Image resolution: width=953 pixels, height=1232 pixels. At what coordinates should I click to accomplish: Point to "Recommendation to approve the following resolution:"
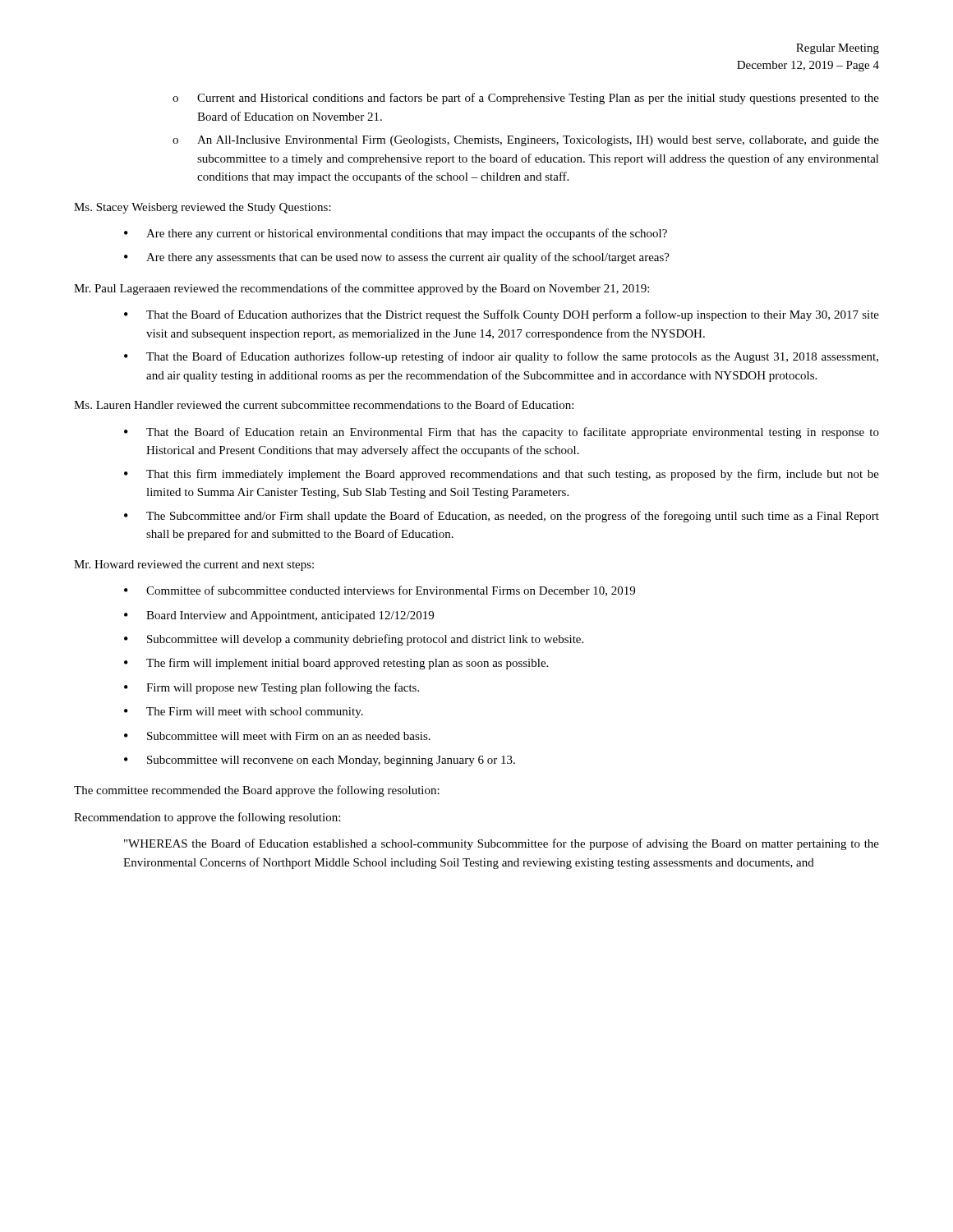208,817
